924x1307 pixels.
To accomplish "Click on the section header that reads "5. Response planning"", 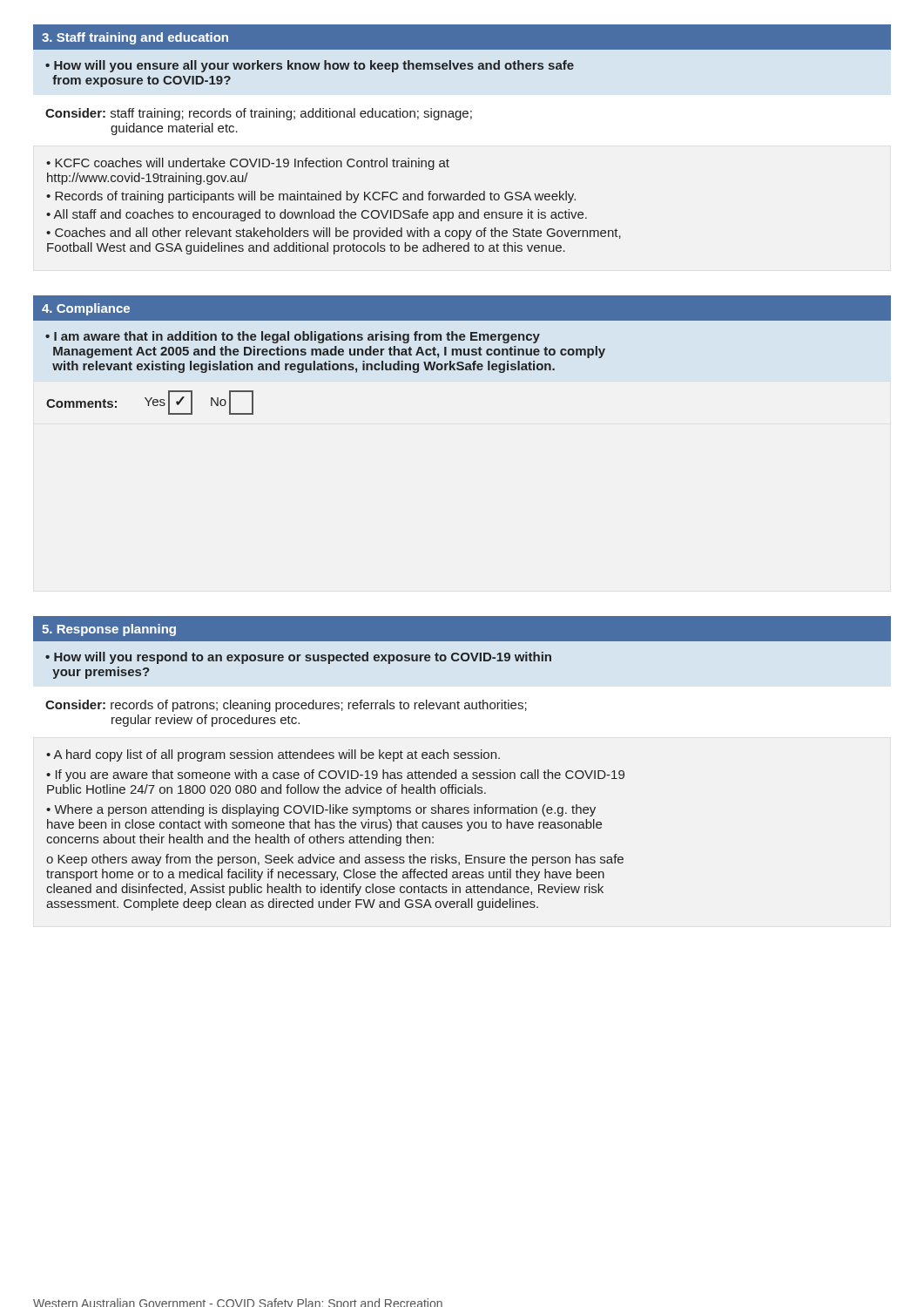I will click(x=109, y=629).
